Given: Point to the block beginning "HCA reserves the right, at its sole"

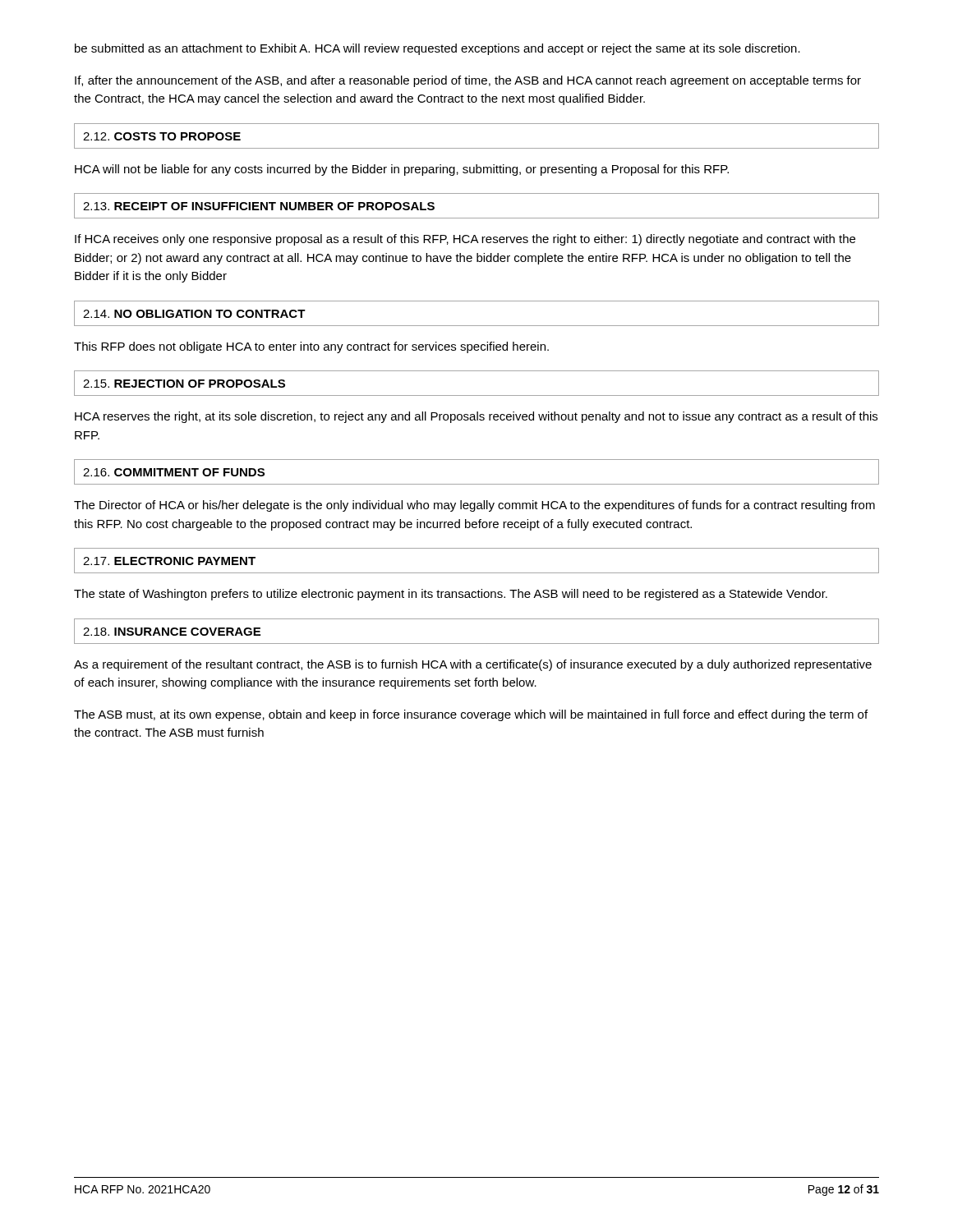Looking at the screenshot, I should coord(476,425).
